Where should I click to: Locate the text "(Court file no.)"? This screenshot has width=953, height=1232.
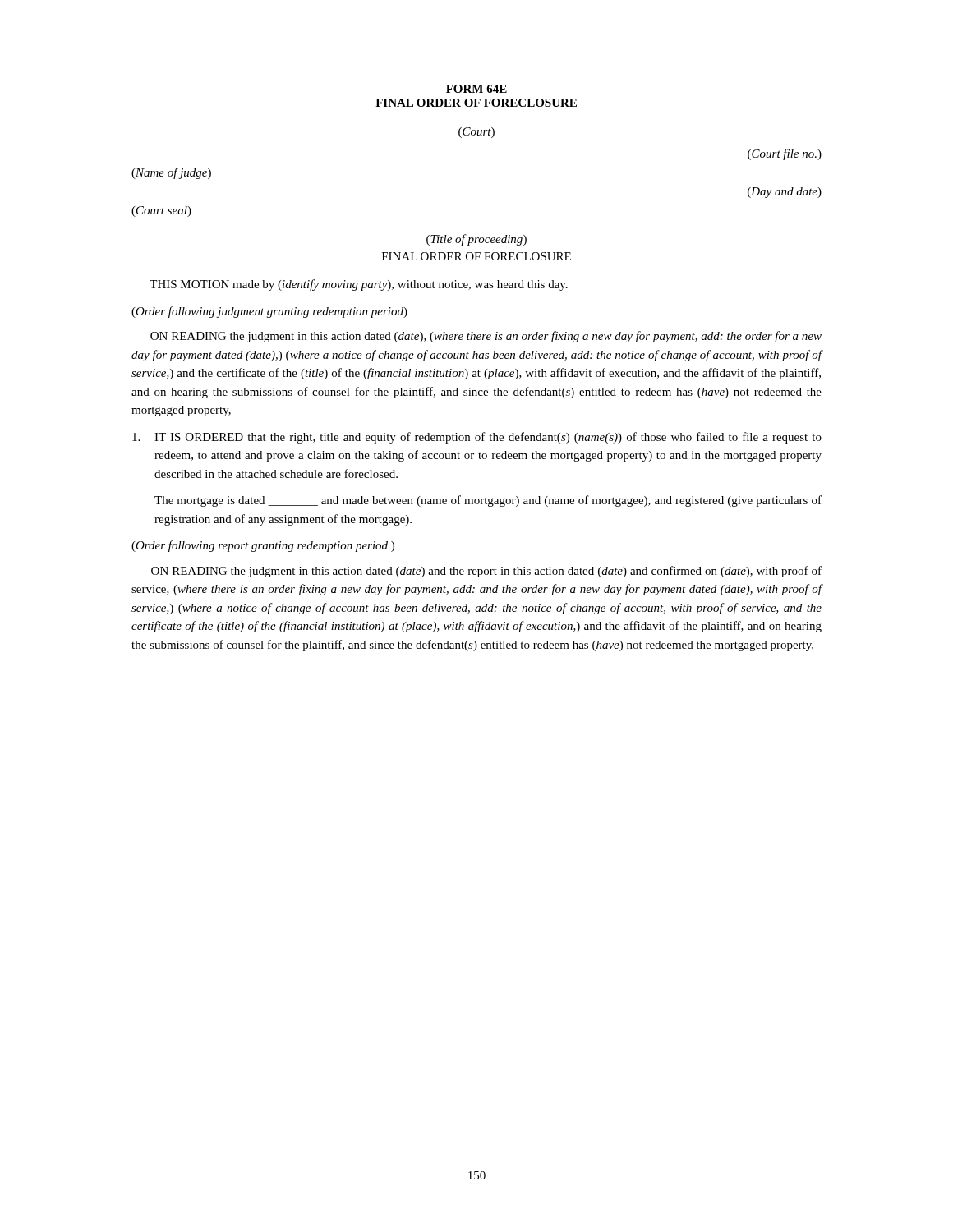click(784, 154)
